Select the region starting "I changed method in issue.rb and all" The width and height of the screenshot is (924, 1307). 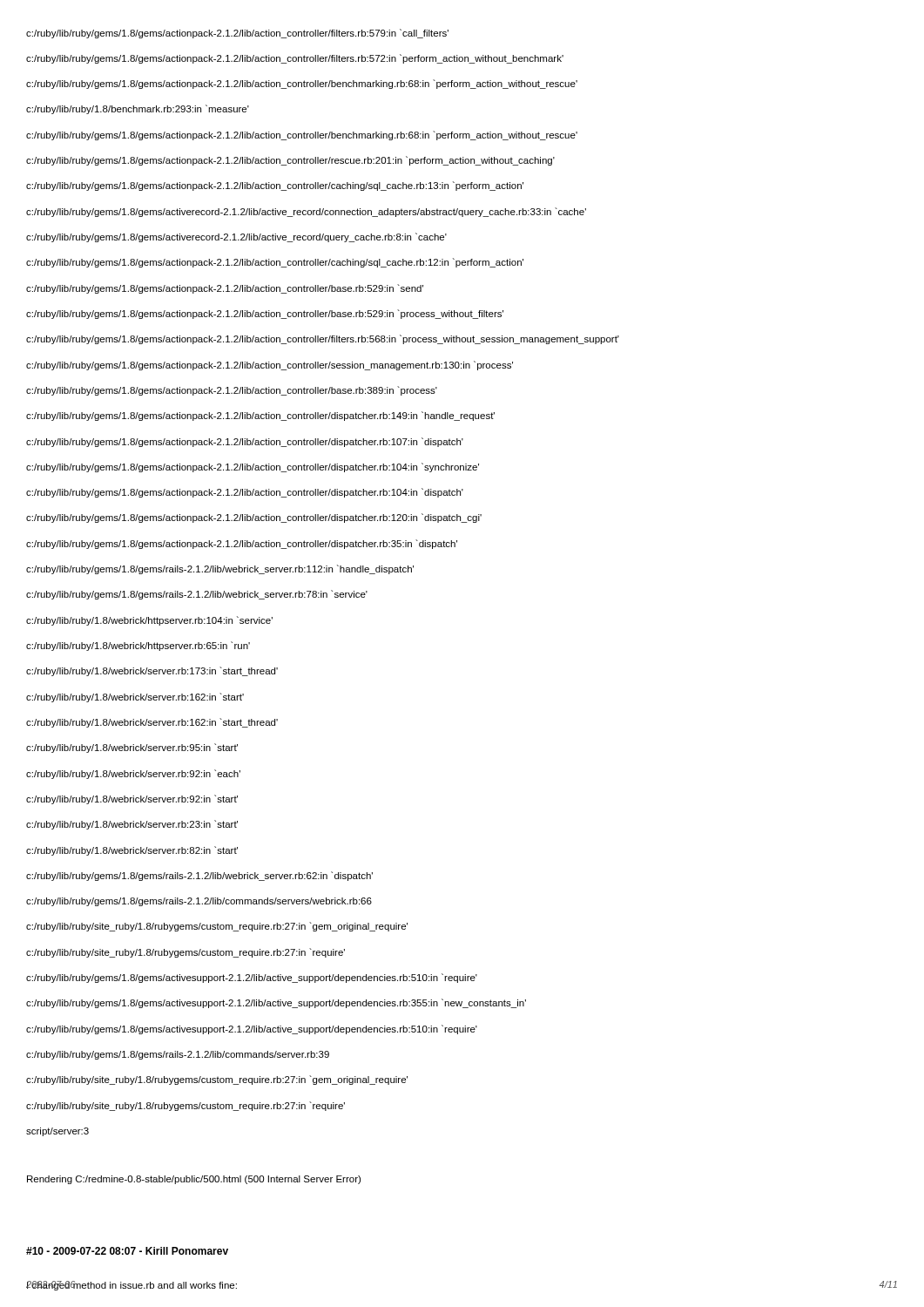click(x=134, y=1286)
